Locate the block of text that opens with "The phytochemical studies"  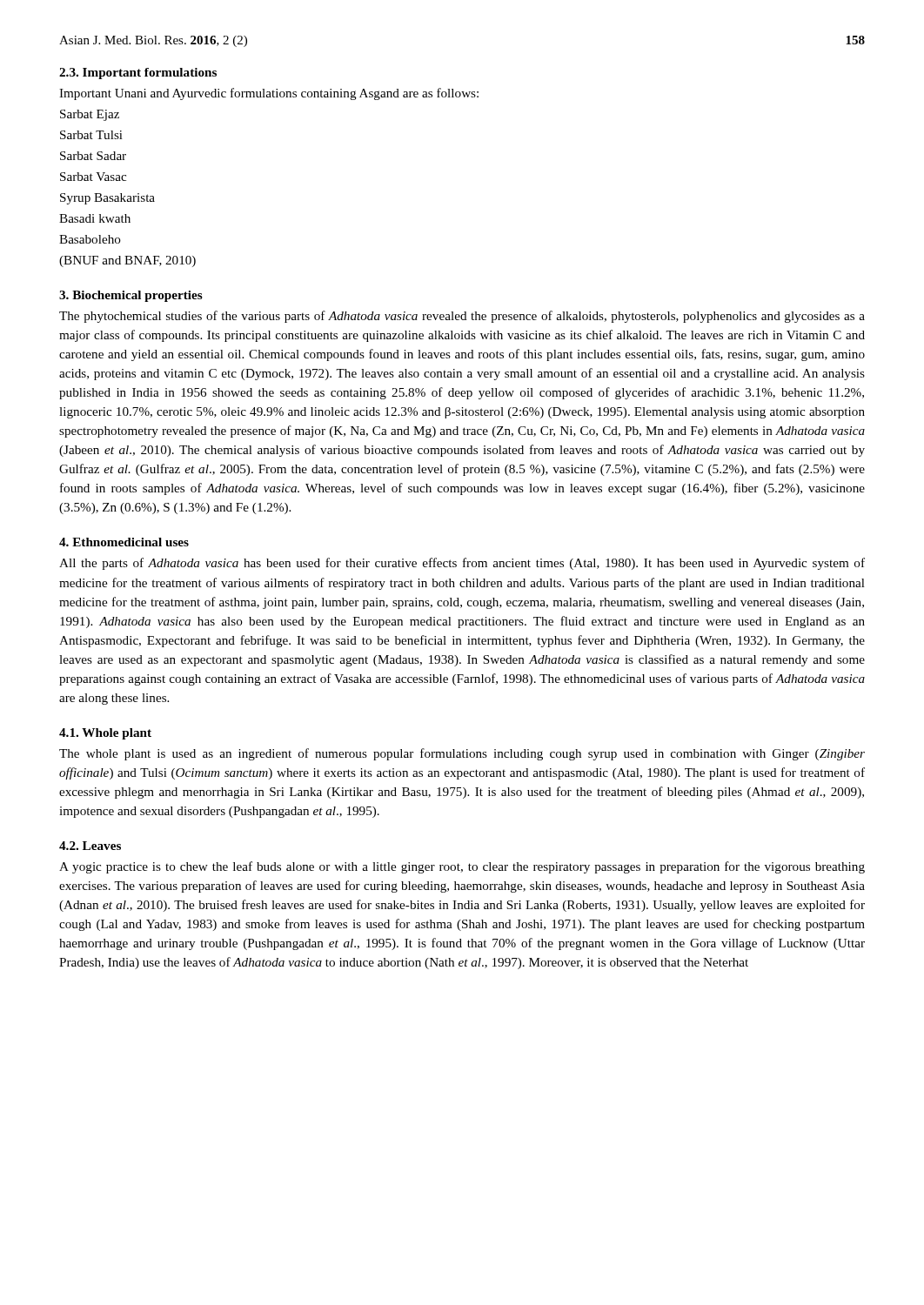(x=462, y=411)
